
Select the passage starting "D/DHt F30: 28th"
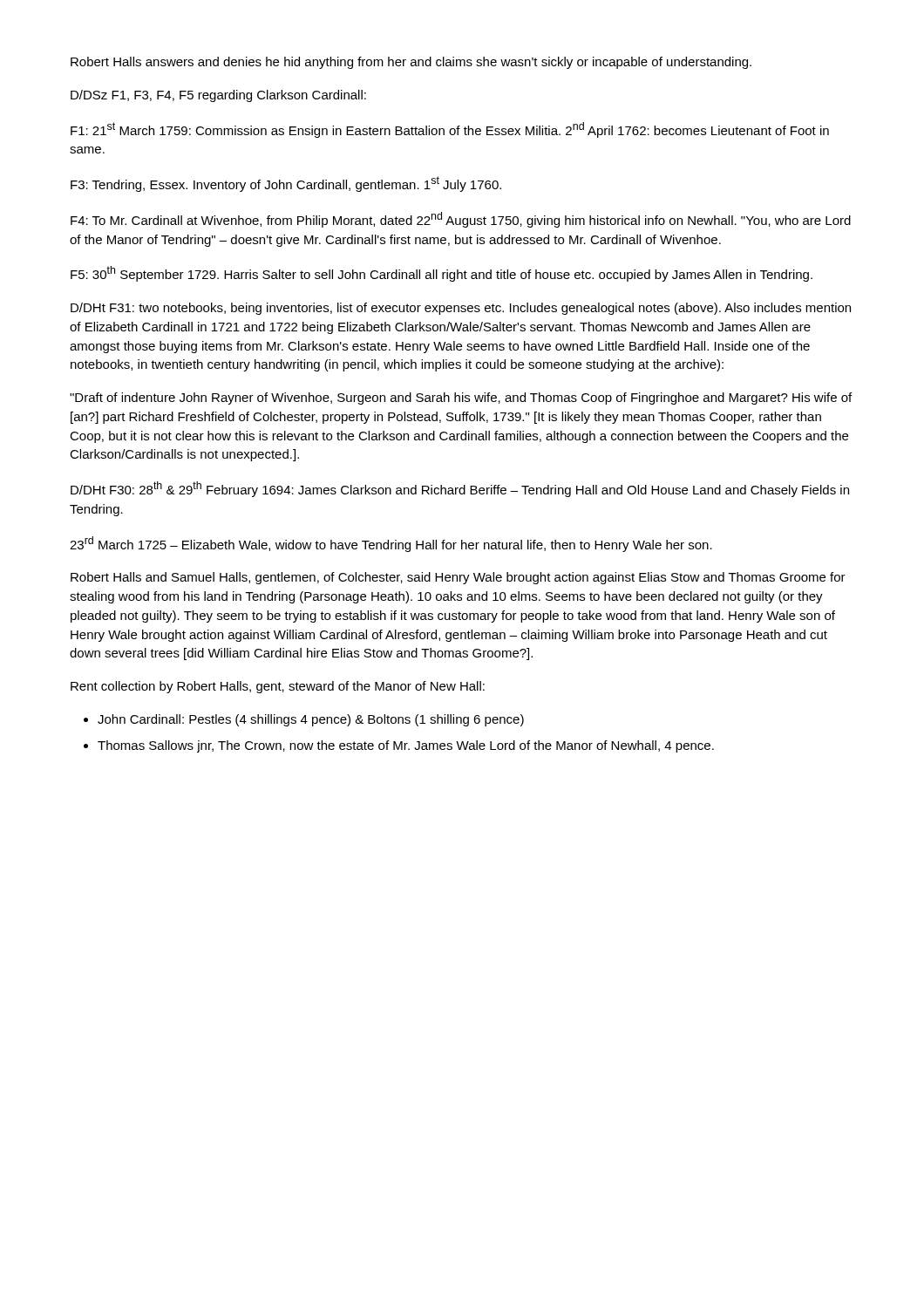(x=460, y=498)
